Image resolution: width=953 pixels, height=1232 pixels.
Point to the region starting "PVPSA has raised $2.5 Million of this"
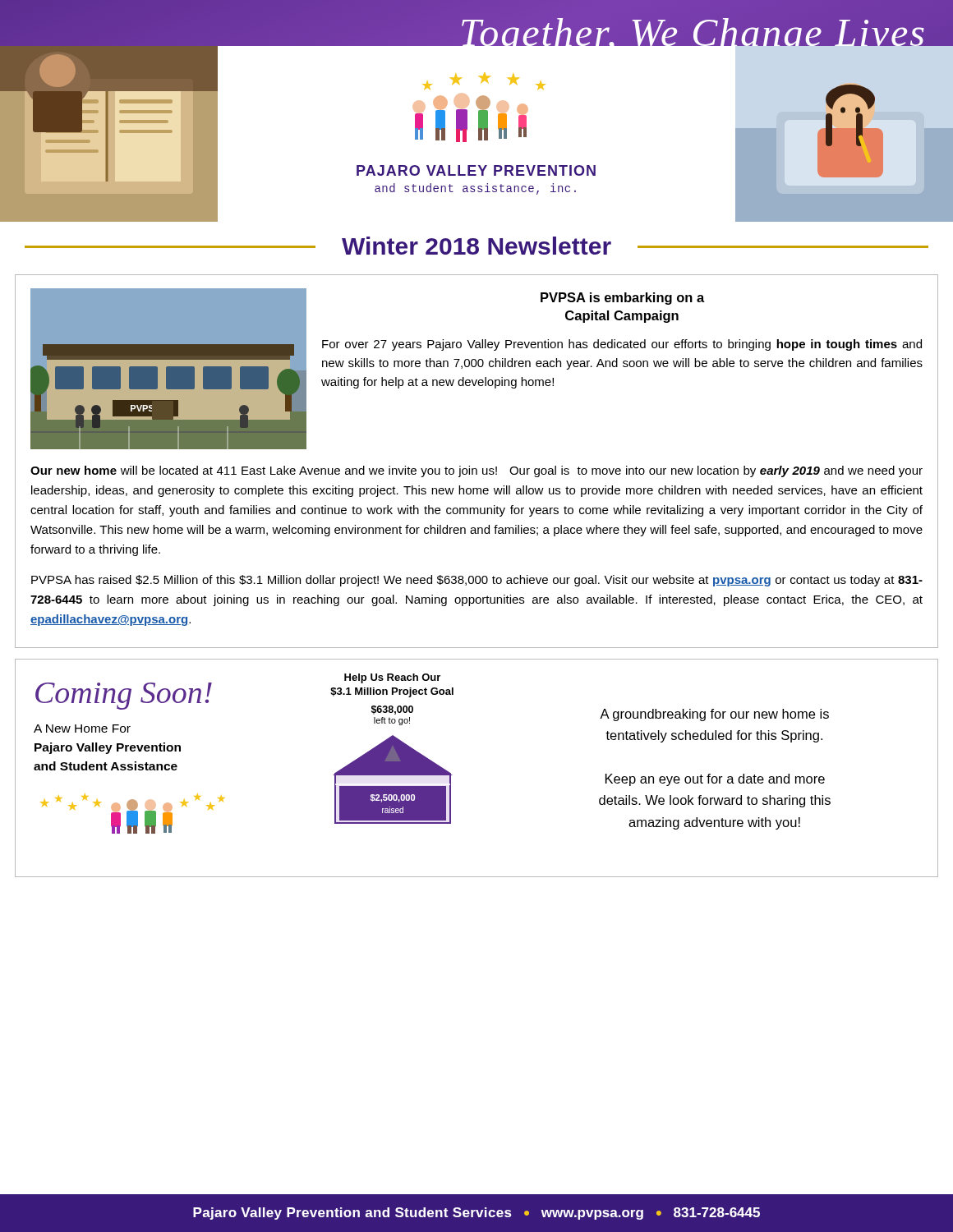(x=476, y=599)
